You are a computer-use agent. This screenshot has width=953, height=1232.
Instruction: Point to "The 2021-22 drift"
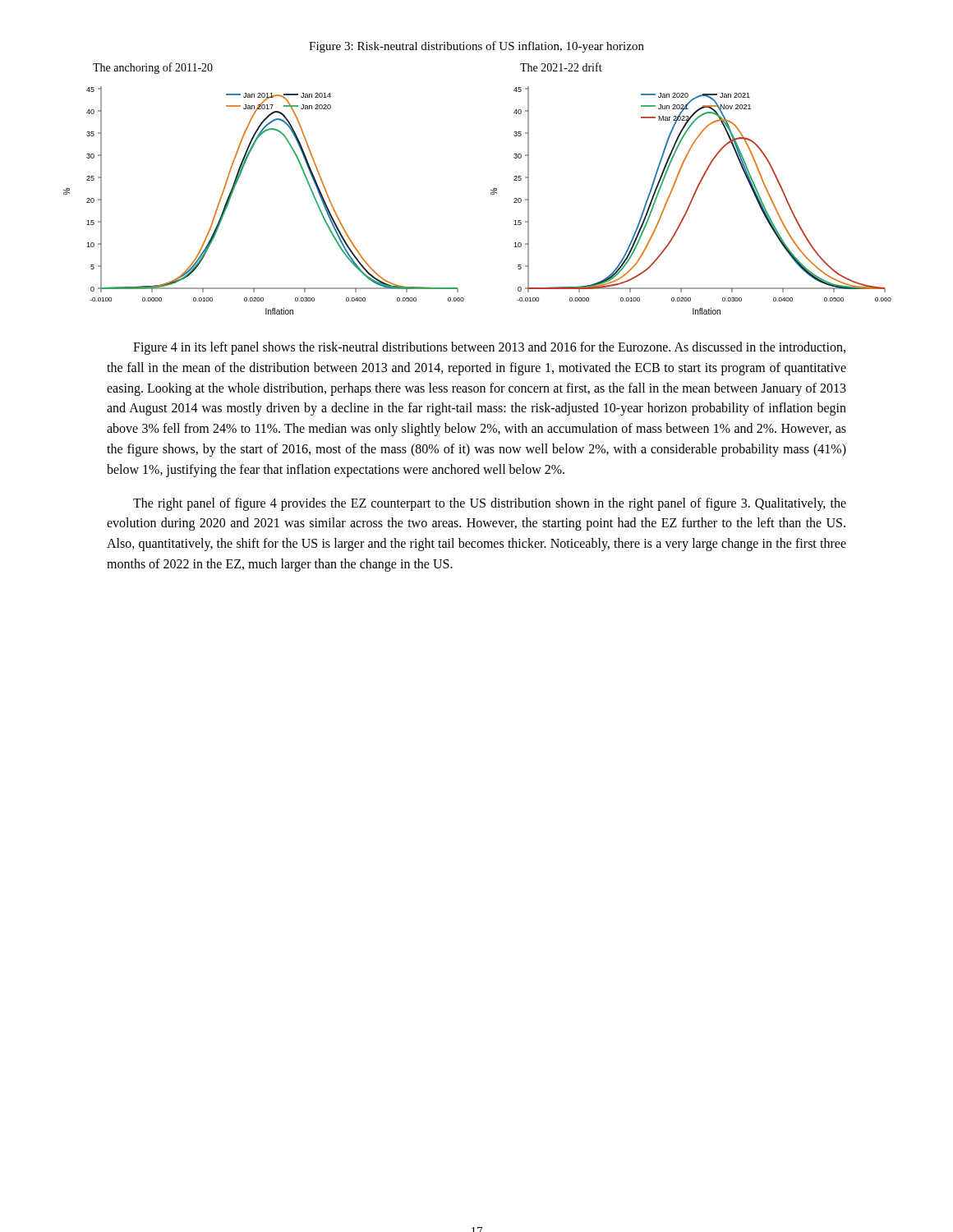pyautogui.click(x=561, y=68)
